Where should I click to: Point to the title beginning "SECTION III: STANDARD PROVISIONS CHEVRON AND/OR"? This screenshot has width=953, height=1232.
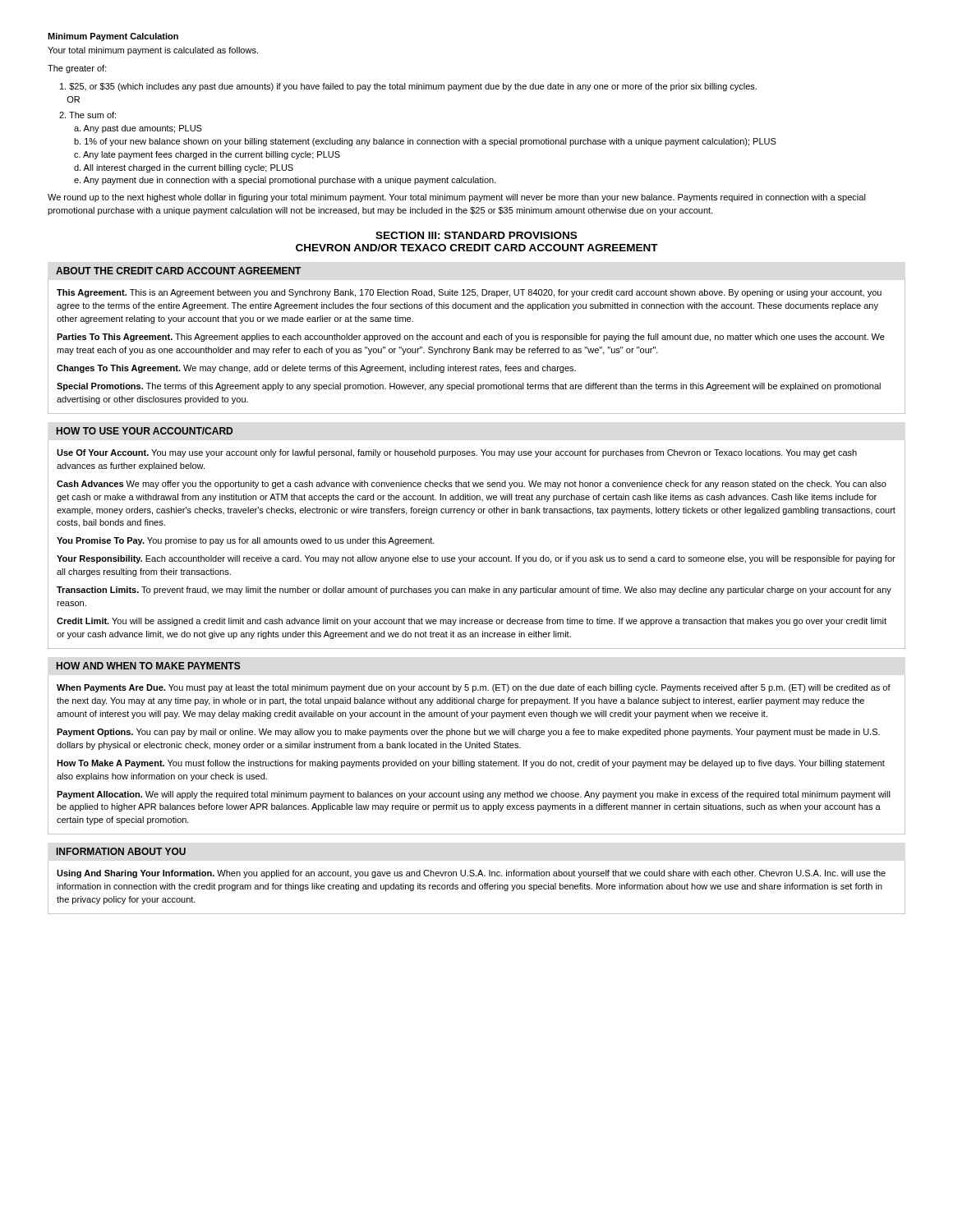476,242
